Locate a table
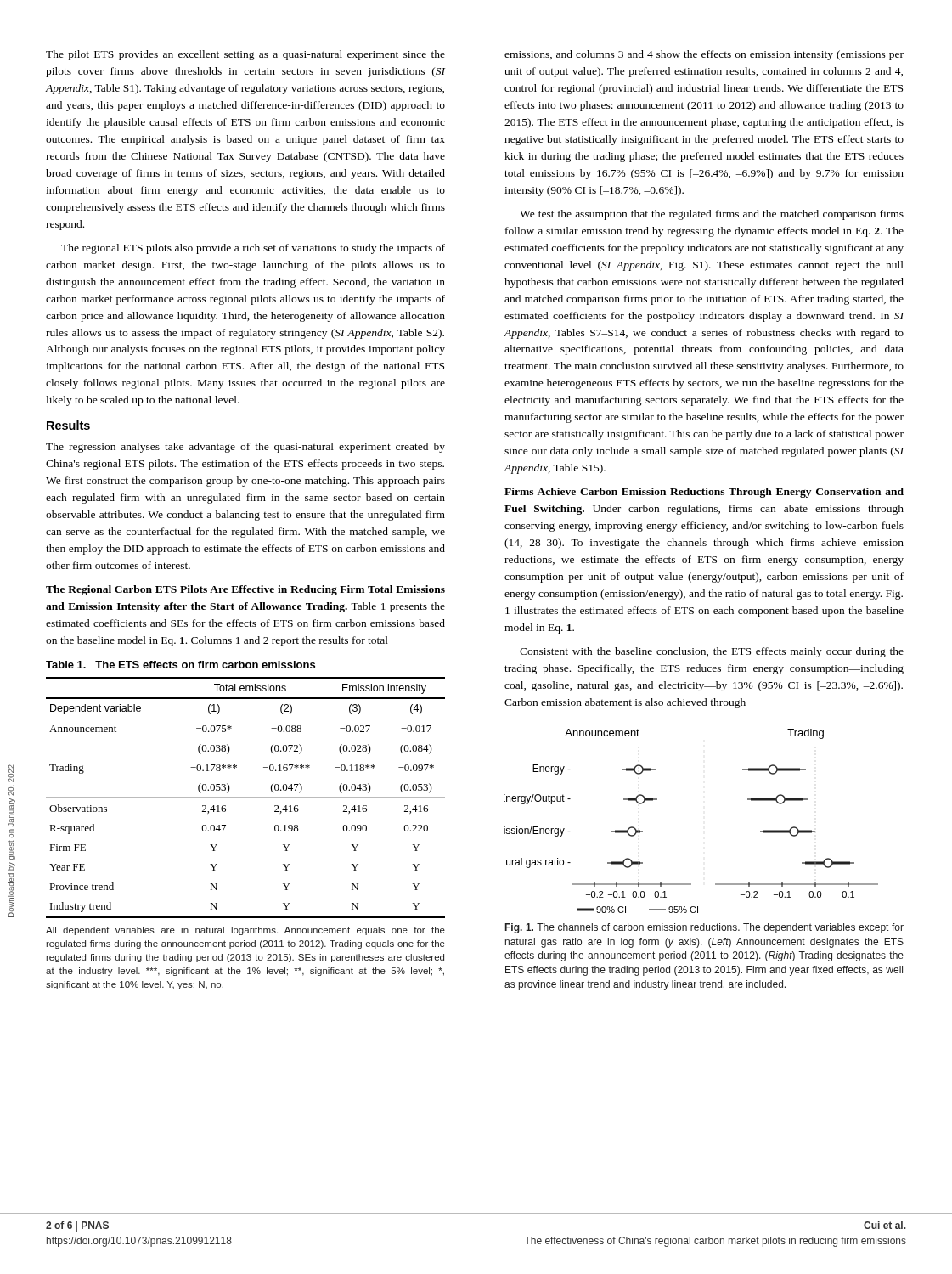The width and height of the screenshot is (952, 1274). pos(245,788)
